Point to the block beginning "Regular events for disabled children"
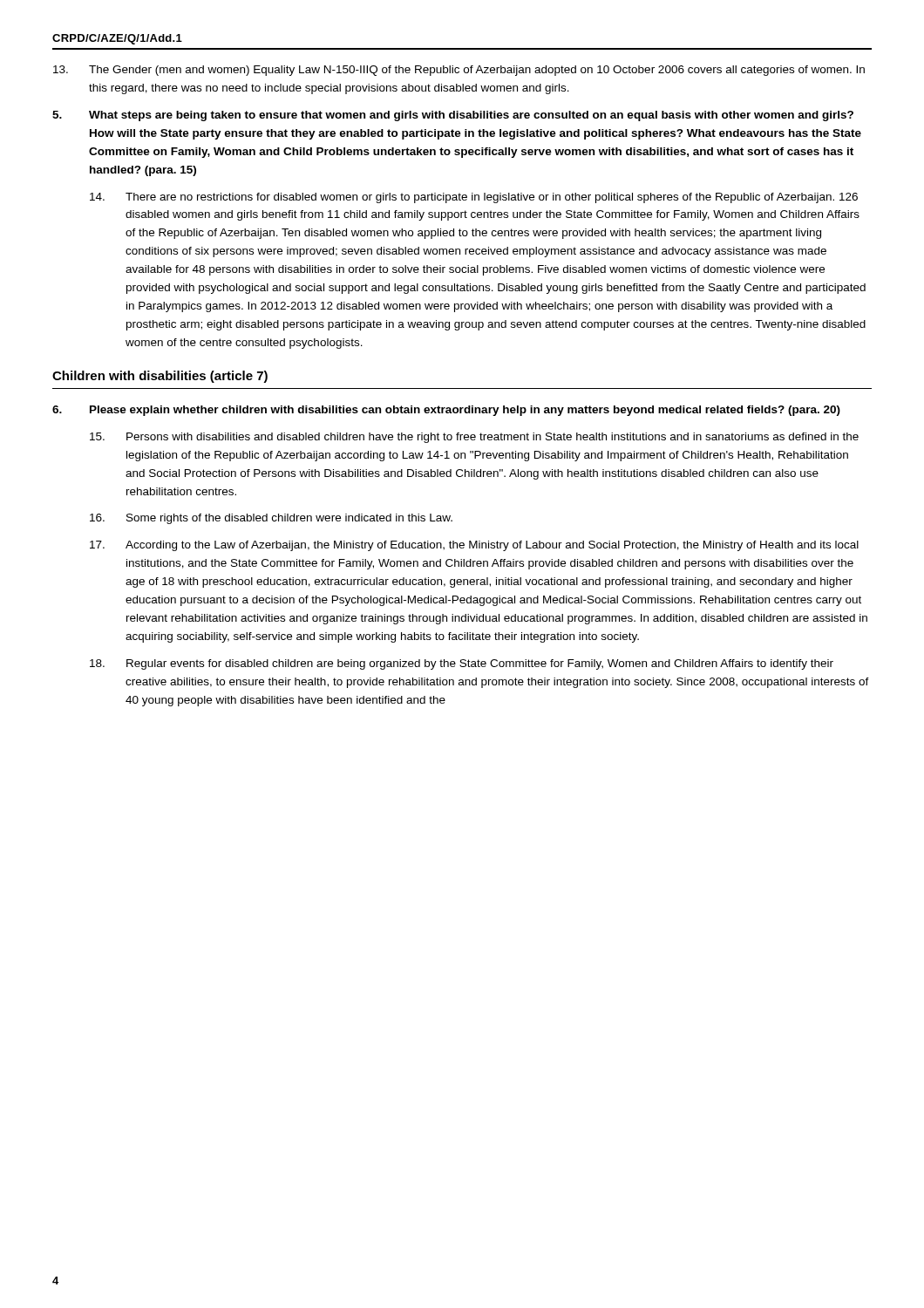The image size is (924, 1308). tap(480, 682)
